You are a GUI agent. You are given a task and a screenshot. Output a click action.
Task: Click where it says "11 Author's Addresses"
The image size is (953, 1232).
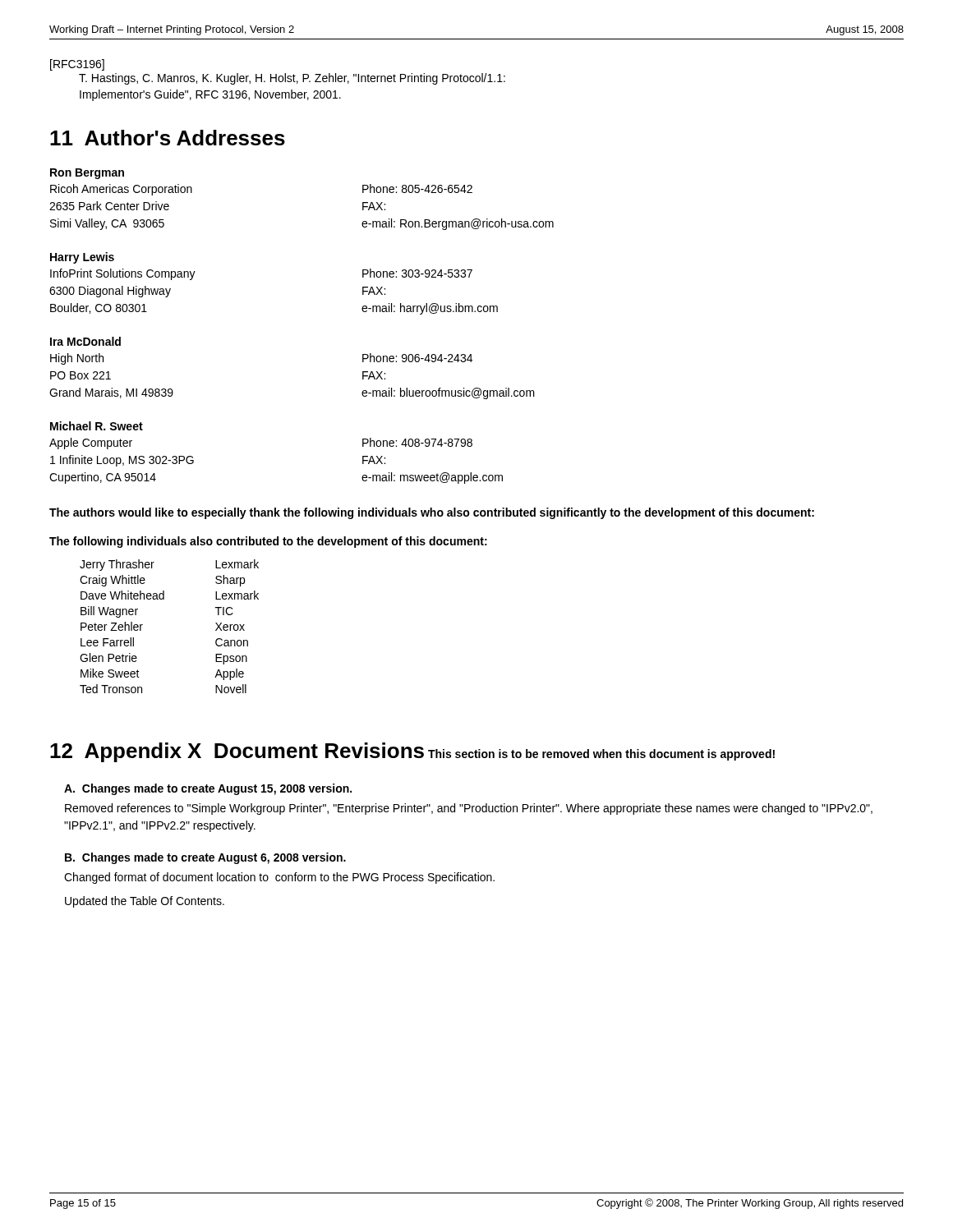point(167,139)
